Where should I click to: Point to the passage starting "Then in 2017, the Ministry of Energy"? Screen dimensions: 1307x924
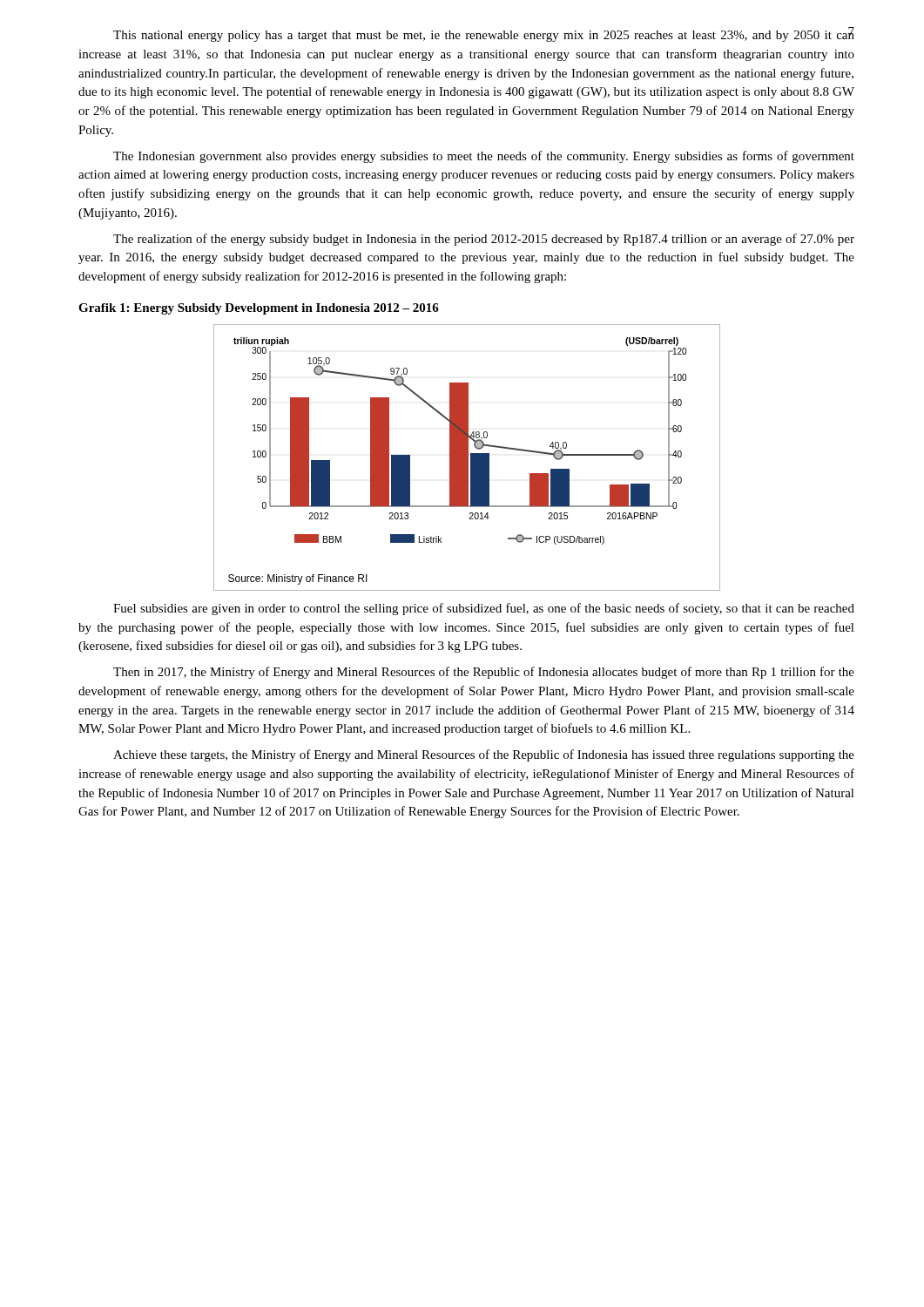(466, 700)
